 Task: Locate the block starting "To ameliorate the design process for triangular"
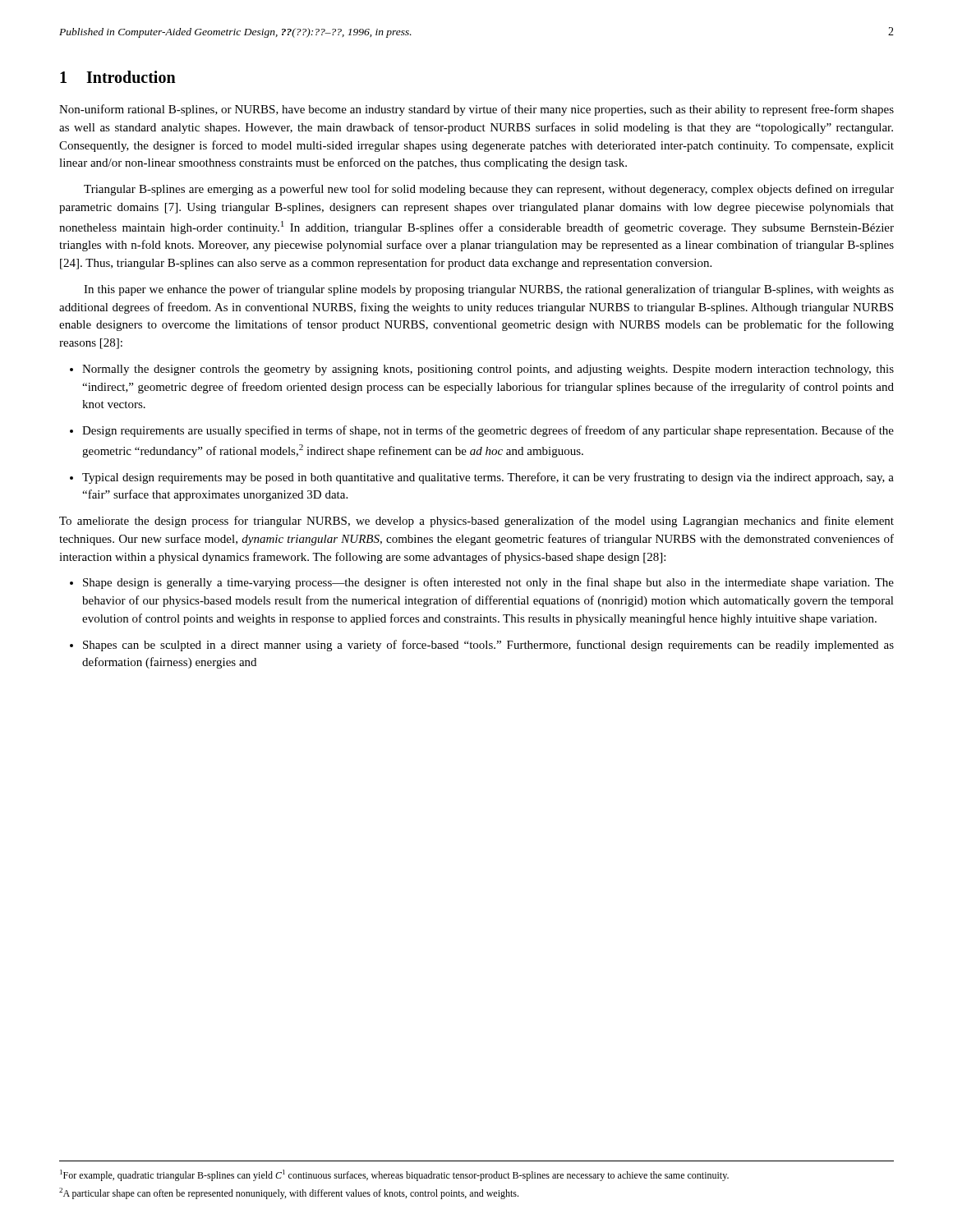coord(476,539)
